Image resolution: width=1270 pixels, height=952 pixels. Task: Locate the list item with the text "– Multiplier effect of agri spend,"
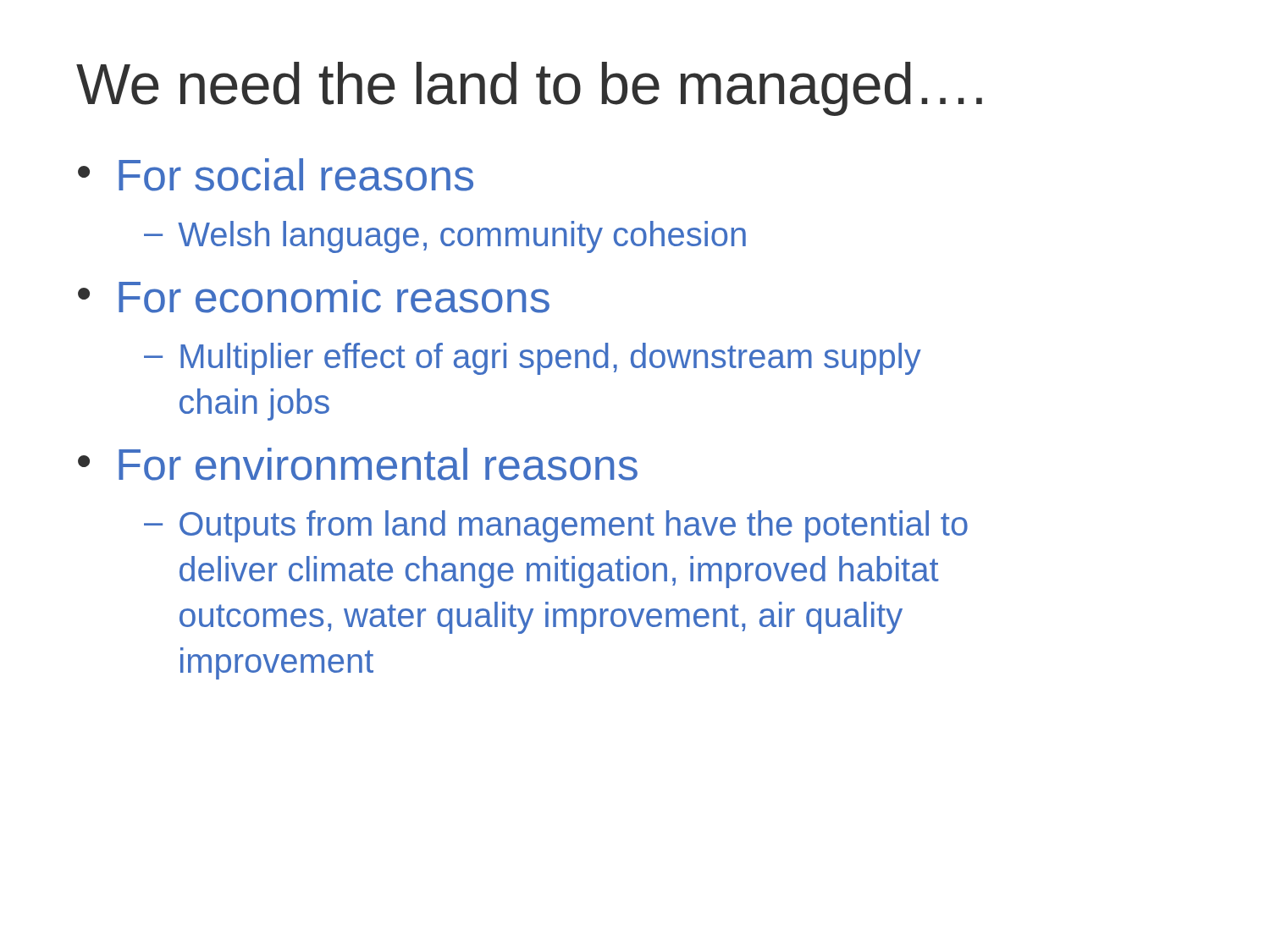pos(532,379)
